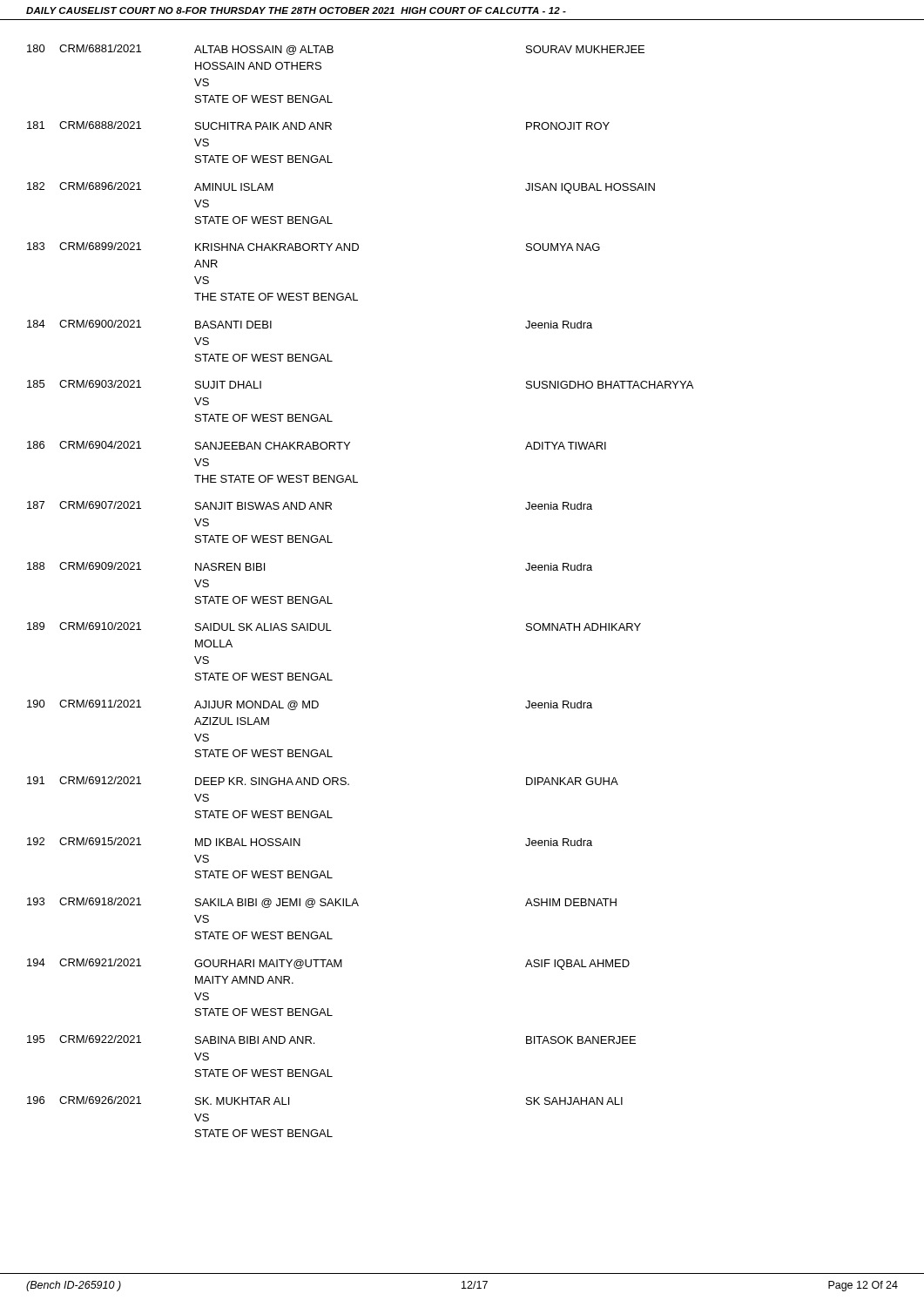
Task: Locate the list item that reads "188 CRM/6909/2021 NASREN"
Action: pos(35,566)
